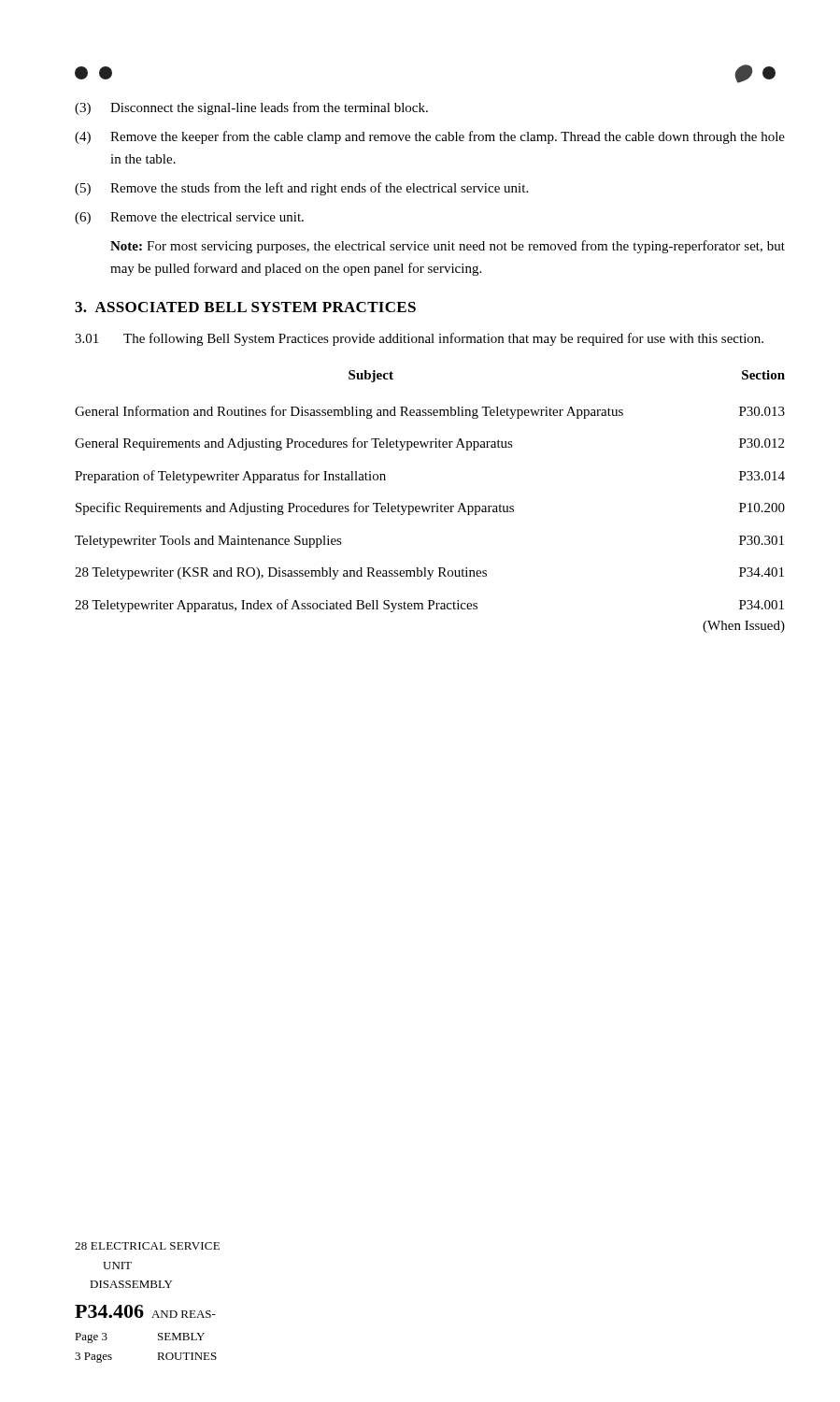840x1402 pixels.
Task: Select the list item with the text "(3) Disconnect the signal-line leads from the"
Action: (252, 108)
